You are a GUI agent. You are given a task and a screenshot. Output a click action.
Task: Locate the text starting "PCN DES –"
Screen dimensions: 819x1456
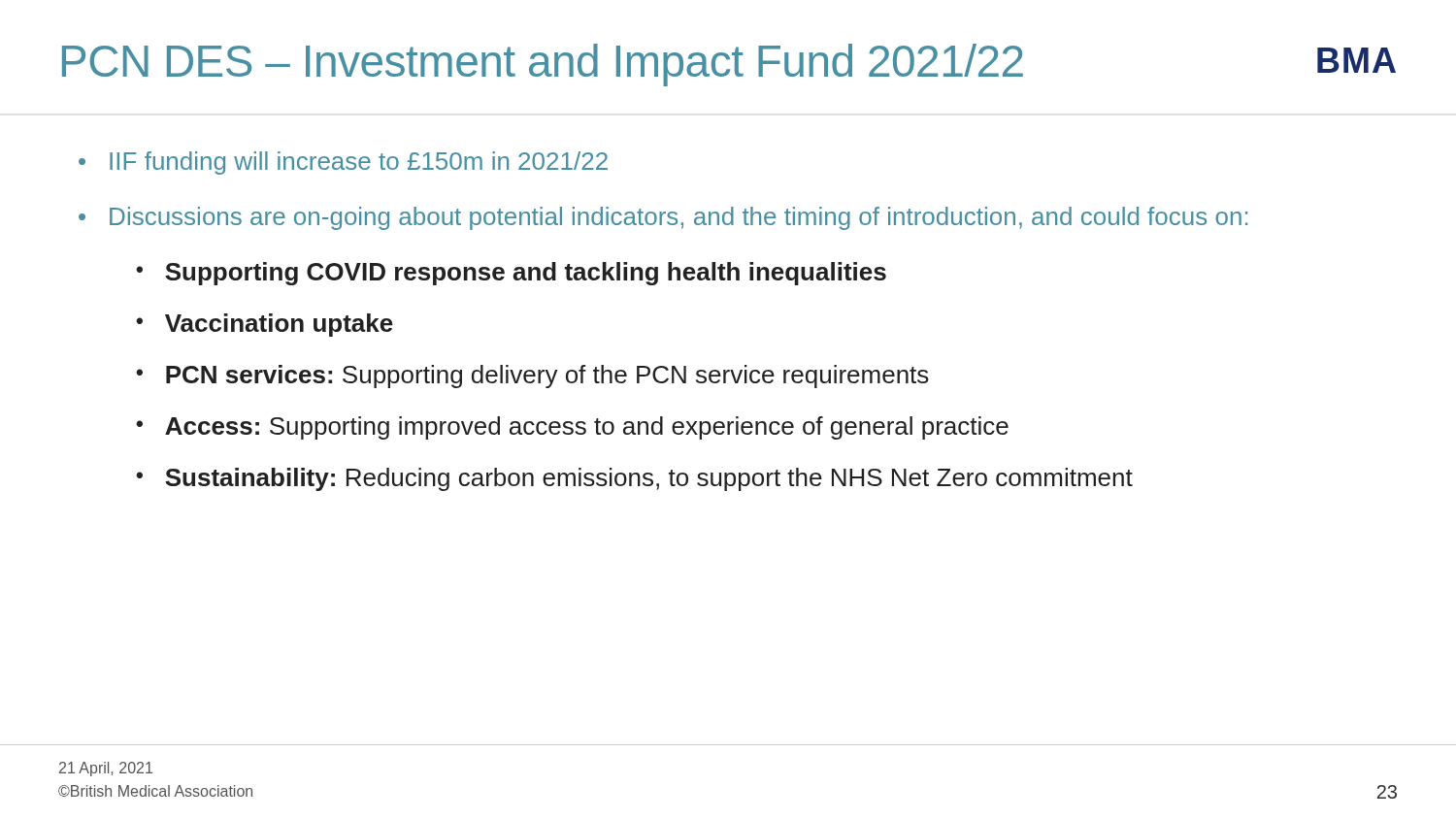[541, 61]
